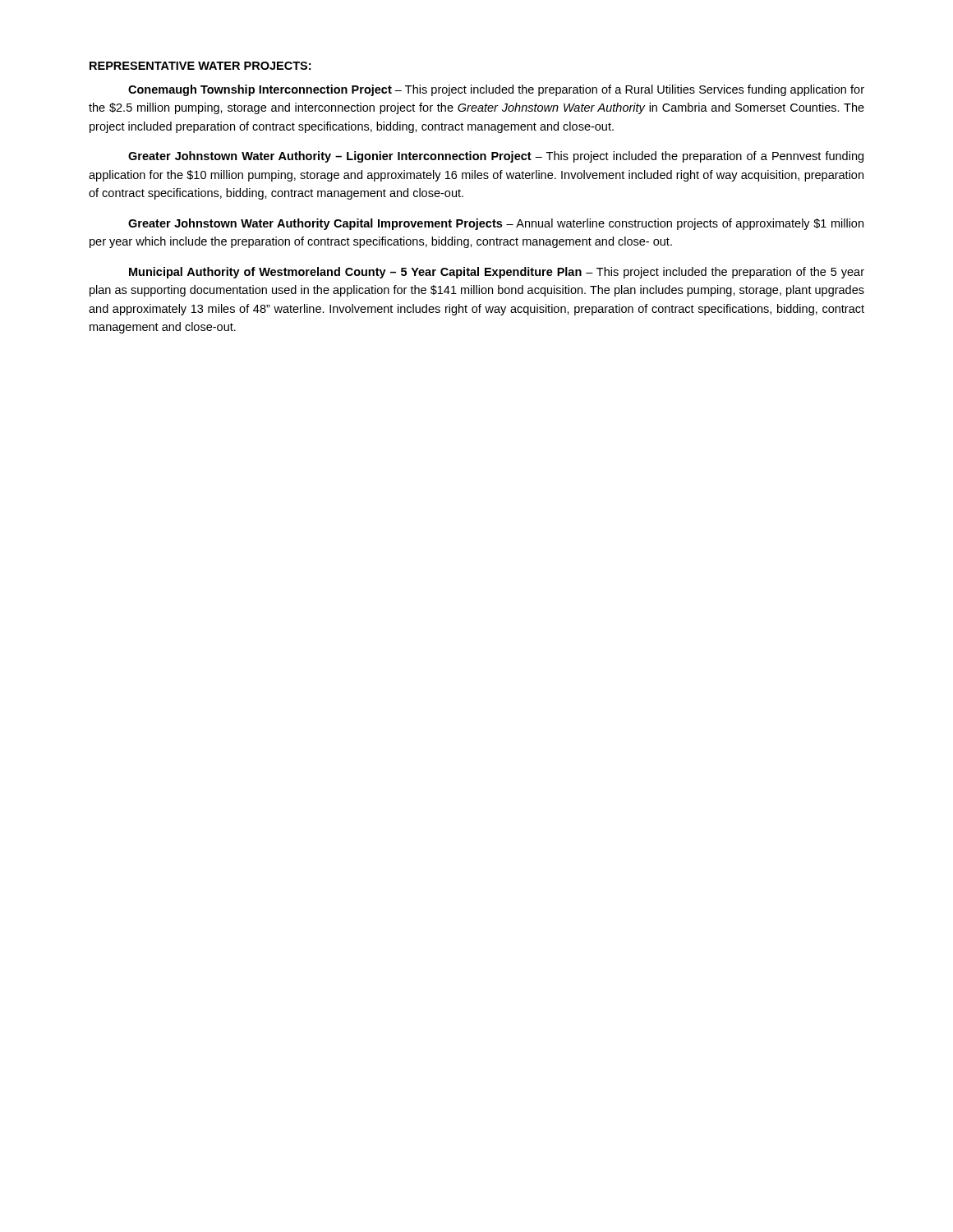
Task: Point to the block starting "Municipal Authority of Westmoreland County"
Action: pyautogui.click(x=476, y=299)
